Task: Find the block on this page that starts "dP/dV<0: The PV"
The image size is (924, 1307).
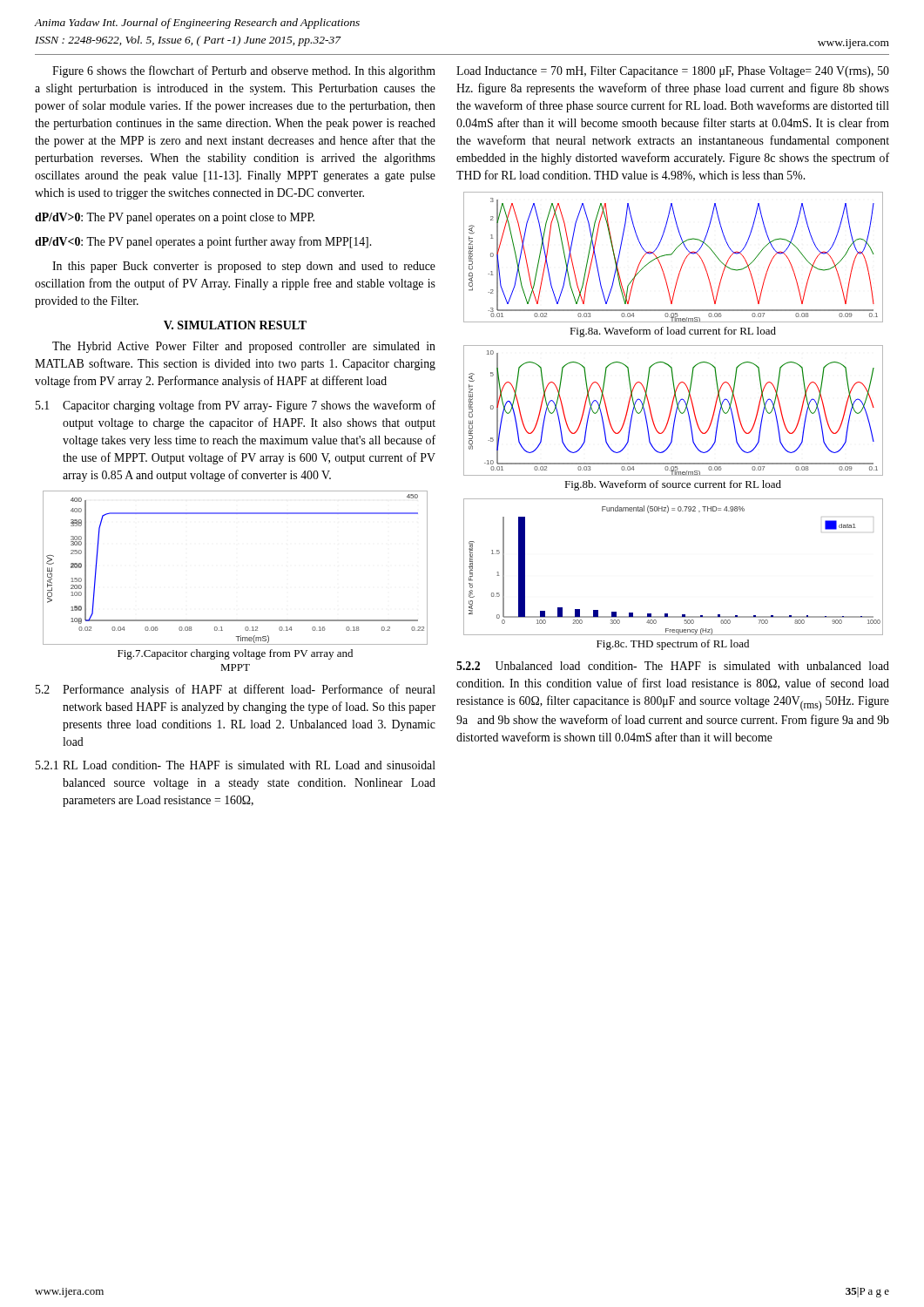Action: [x=235, y=242]
